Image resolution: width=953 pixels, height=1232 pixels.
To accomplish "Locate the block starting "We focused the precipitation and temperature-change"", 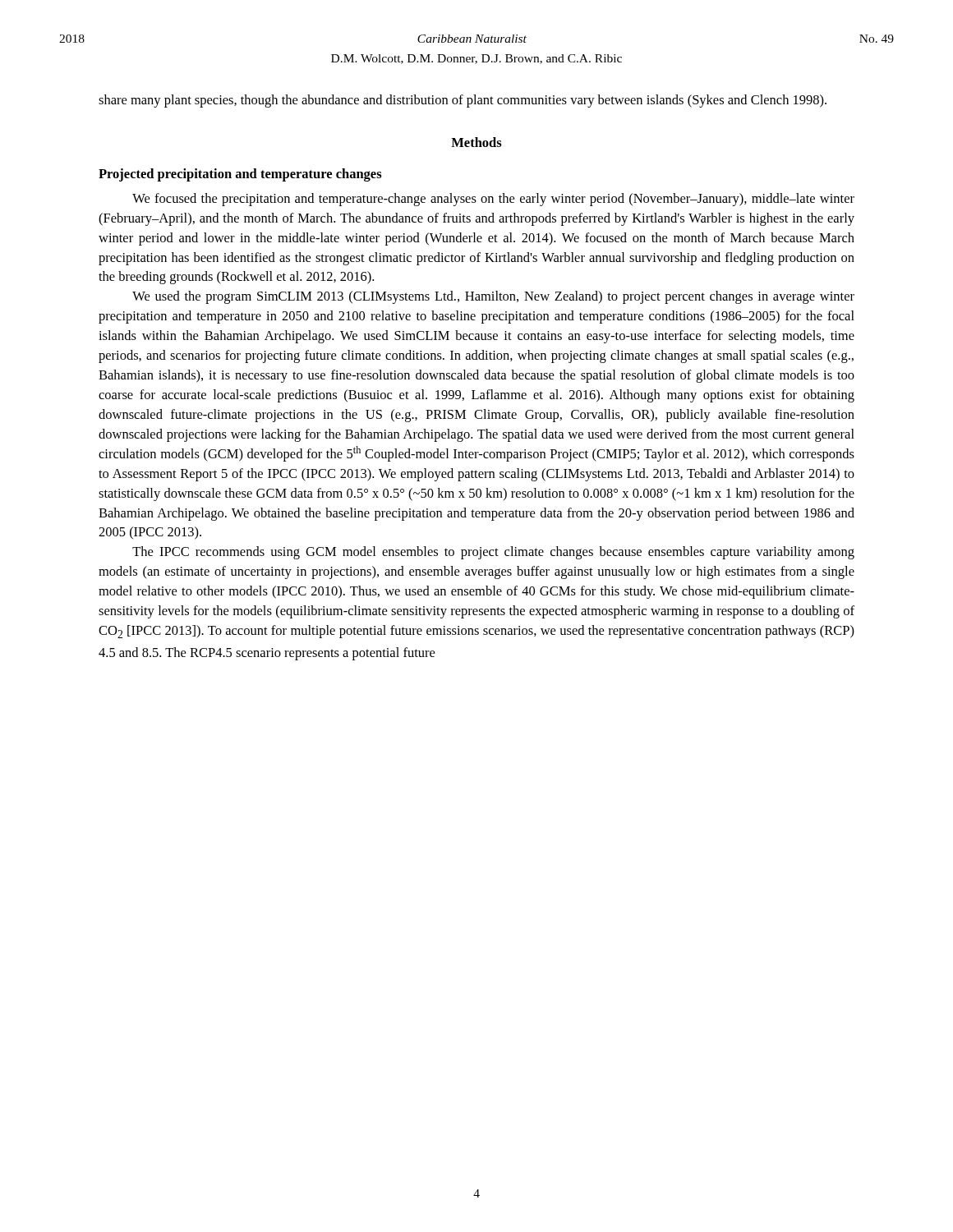I will 476,238.
